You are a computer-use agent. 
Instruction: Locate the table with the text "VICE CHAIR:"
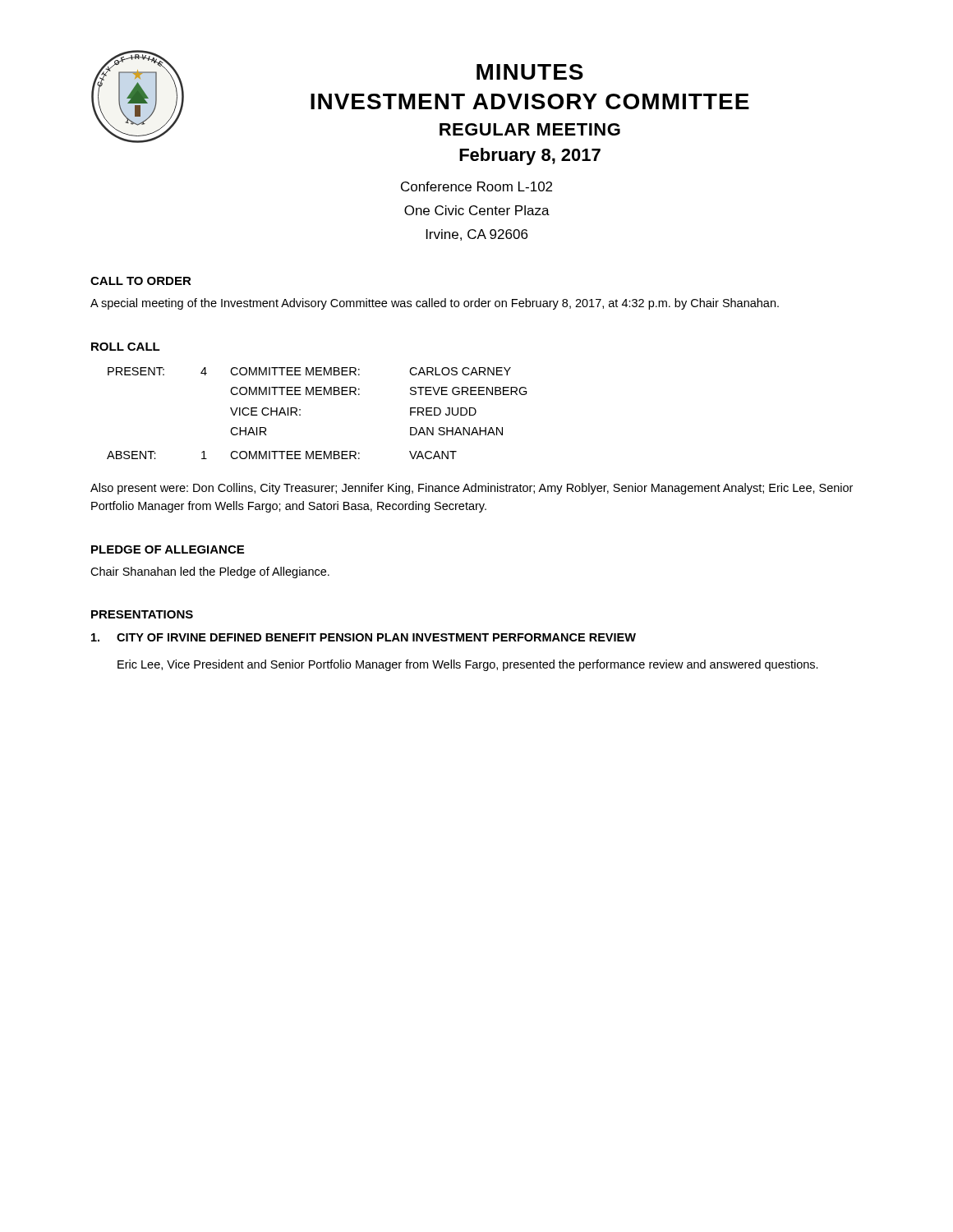476,413
